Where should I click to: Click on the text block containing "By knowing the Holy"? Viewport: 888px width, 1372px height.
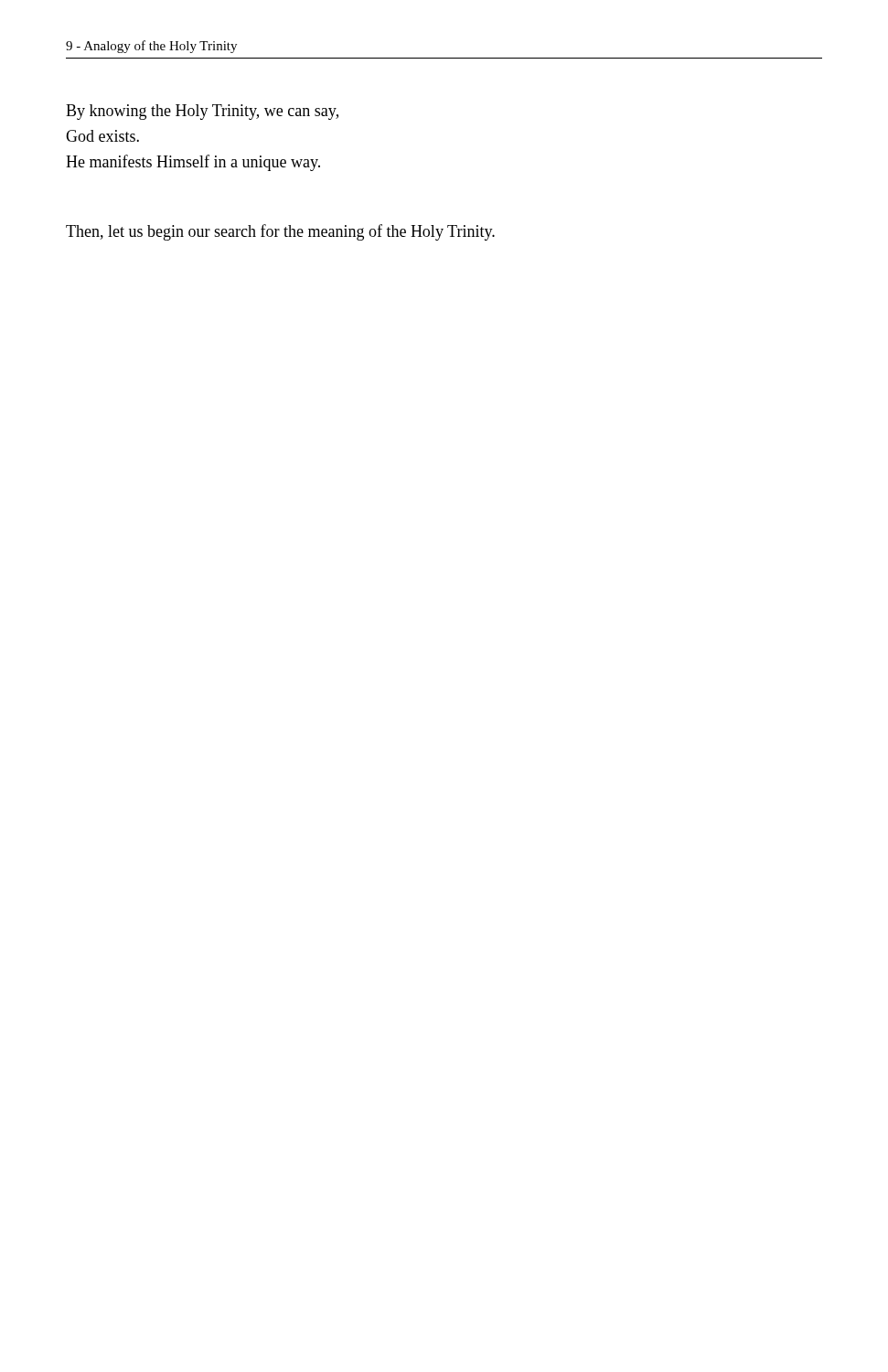pyautogui.click(x=202, y=112)
